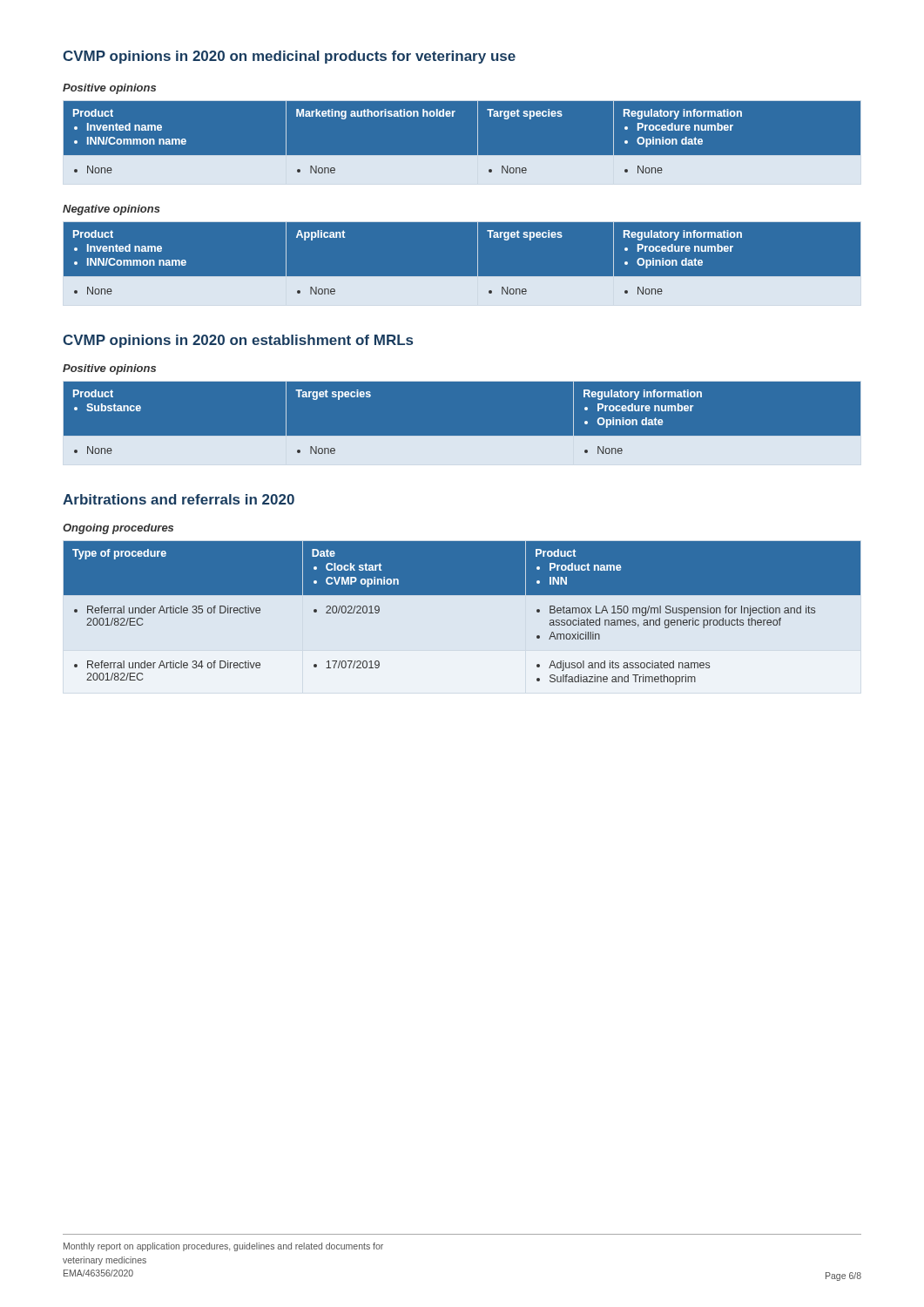Click on the text block starting "CVMP opinions in 2020 on medicinal"
Screen dimensions: 1307x924
(x=289, y=56)
